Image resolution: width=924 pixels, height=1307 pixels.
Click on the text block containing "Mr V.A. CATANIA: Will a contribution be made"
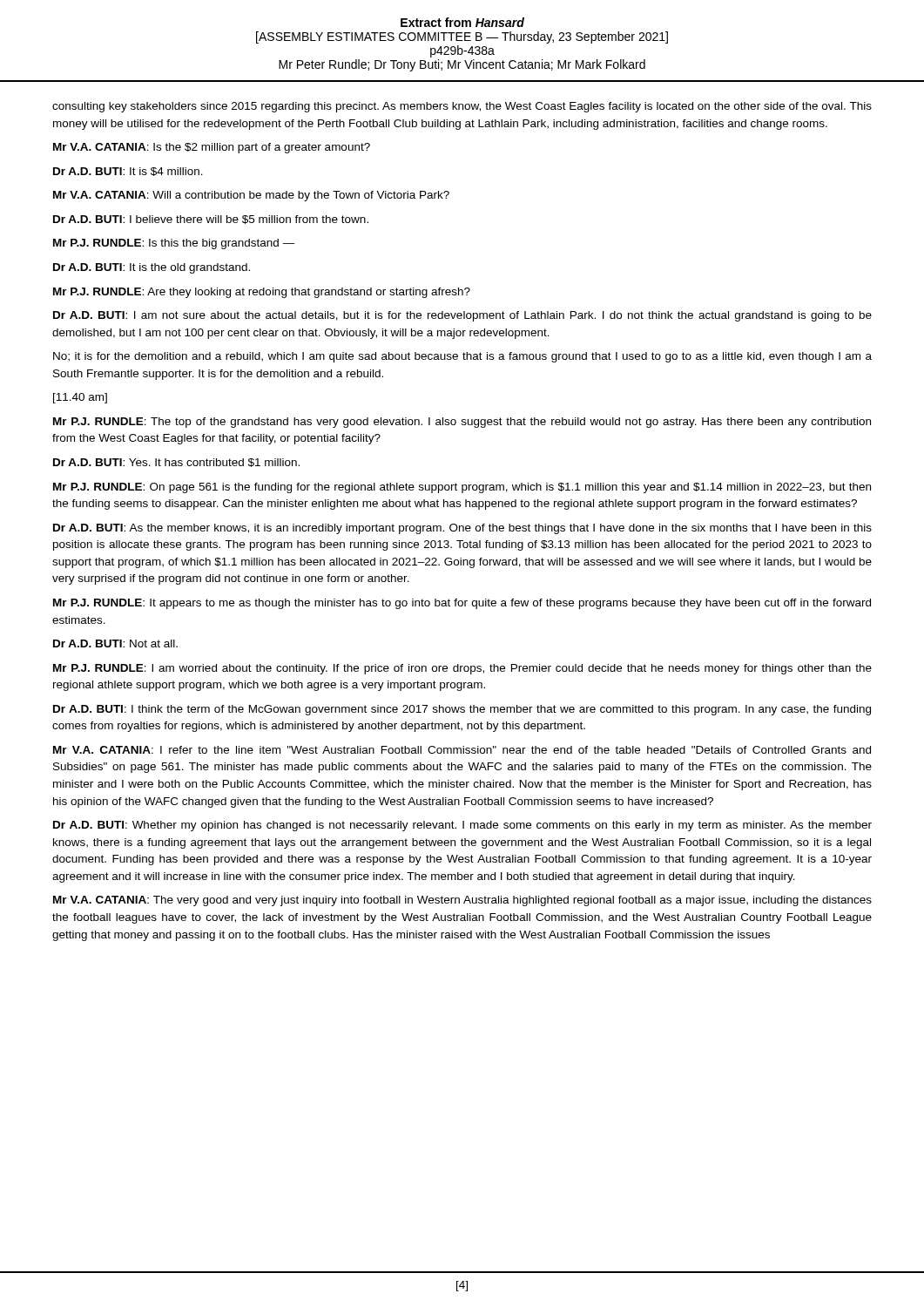251,196
